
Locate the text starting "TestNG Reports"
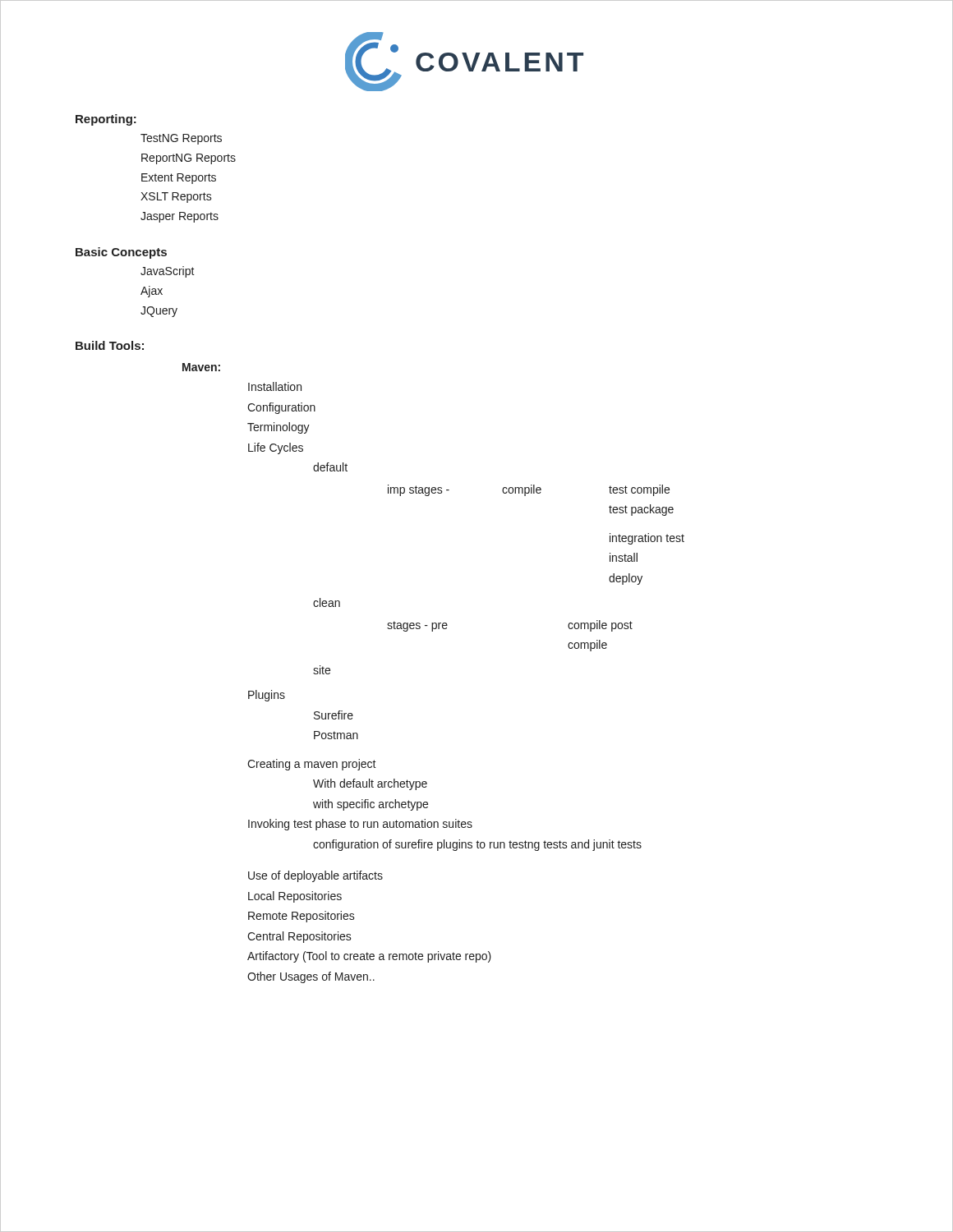(x=181, y=138)
